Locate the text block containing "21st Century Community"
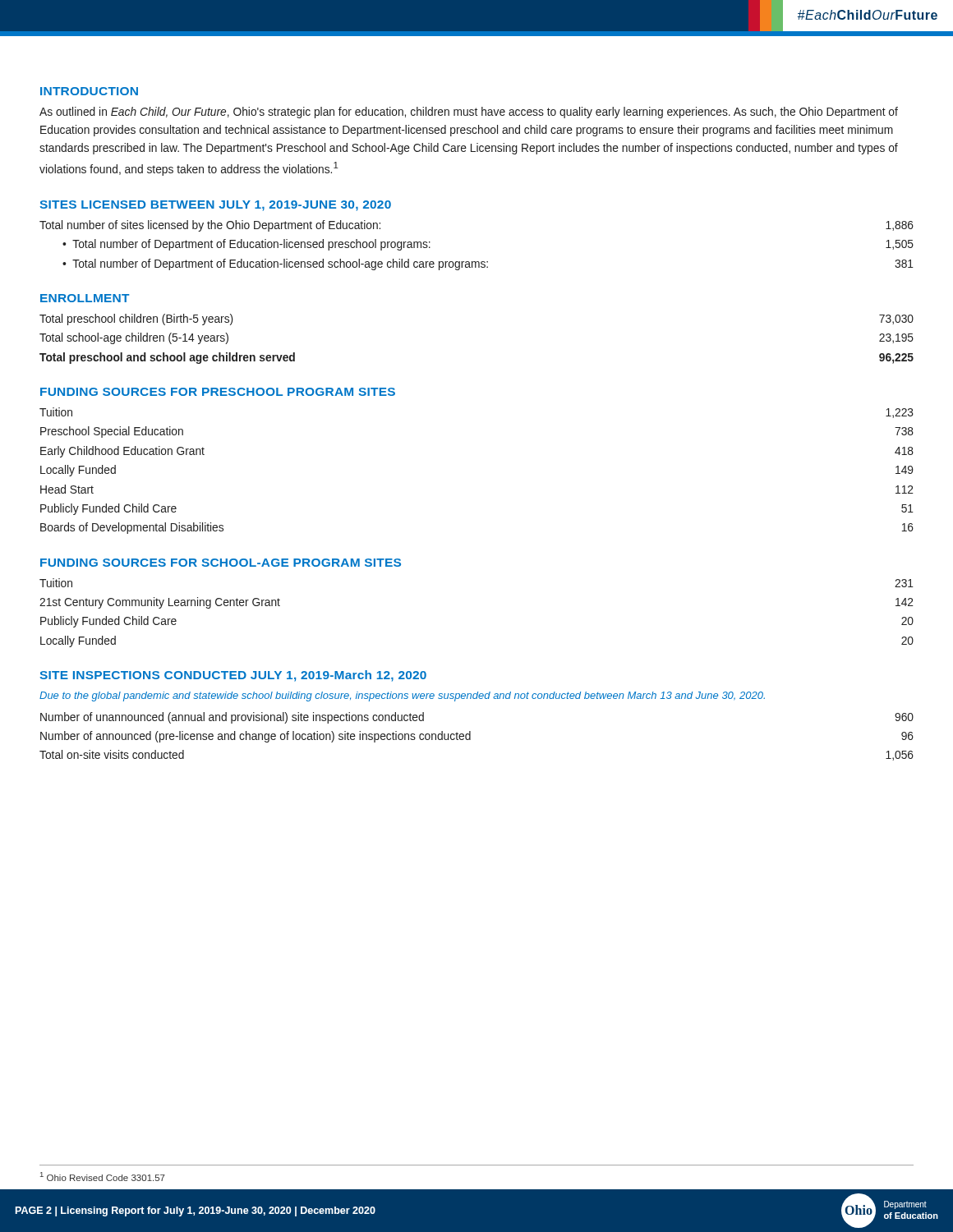Screen dimensions: 1232x953 coord(160,602)
